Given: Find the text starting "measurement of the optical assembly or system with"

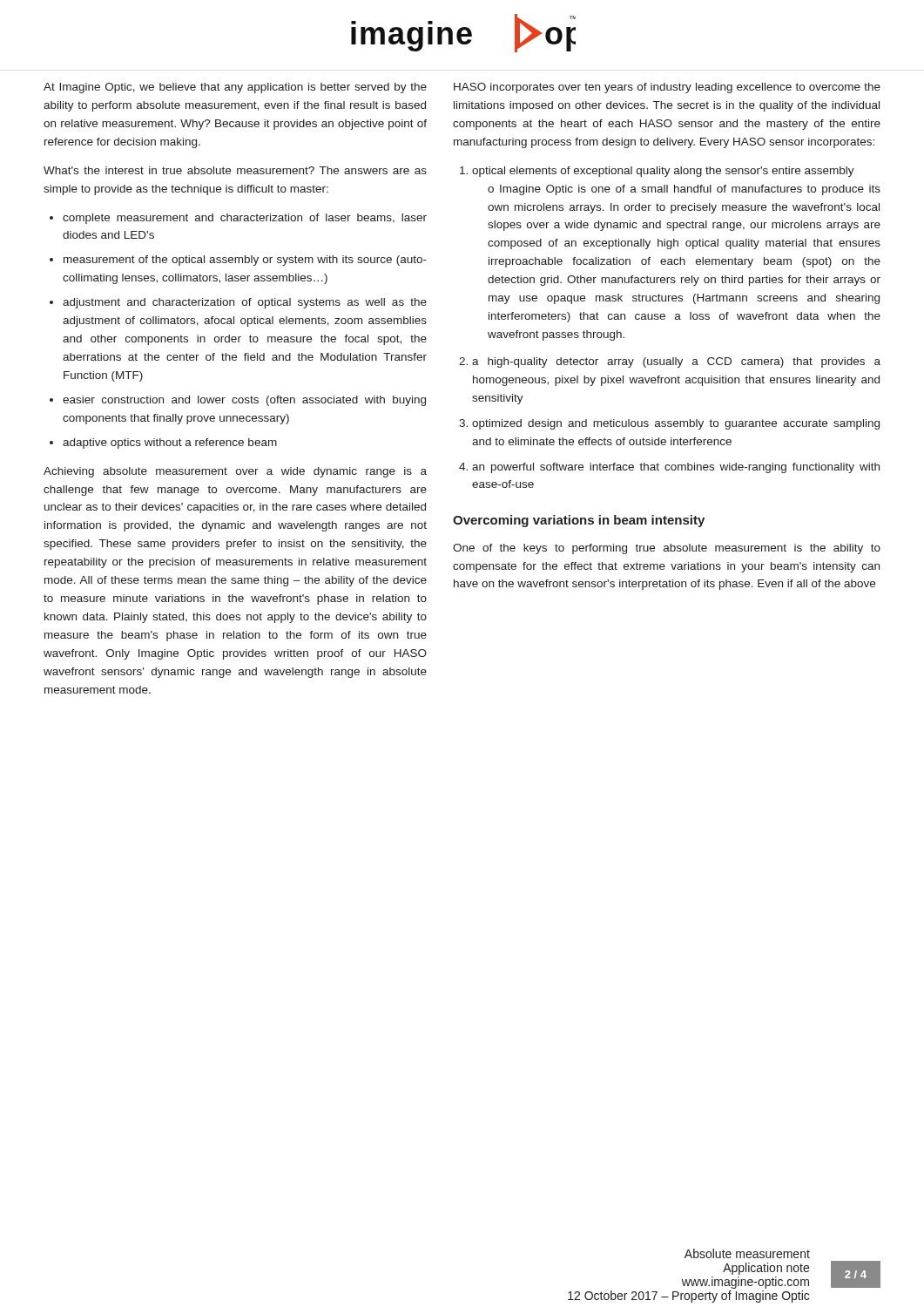Looking at the screenshot, I should 245,269.
